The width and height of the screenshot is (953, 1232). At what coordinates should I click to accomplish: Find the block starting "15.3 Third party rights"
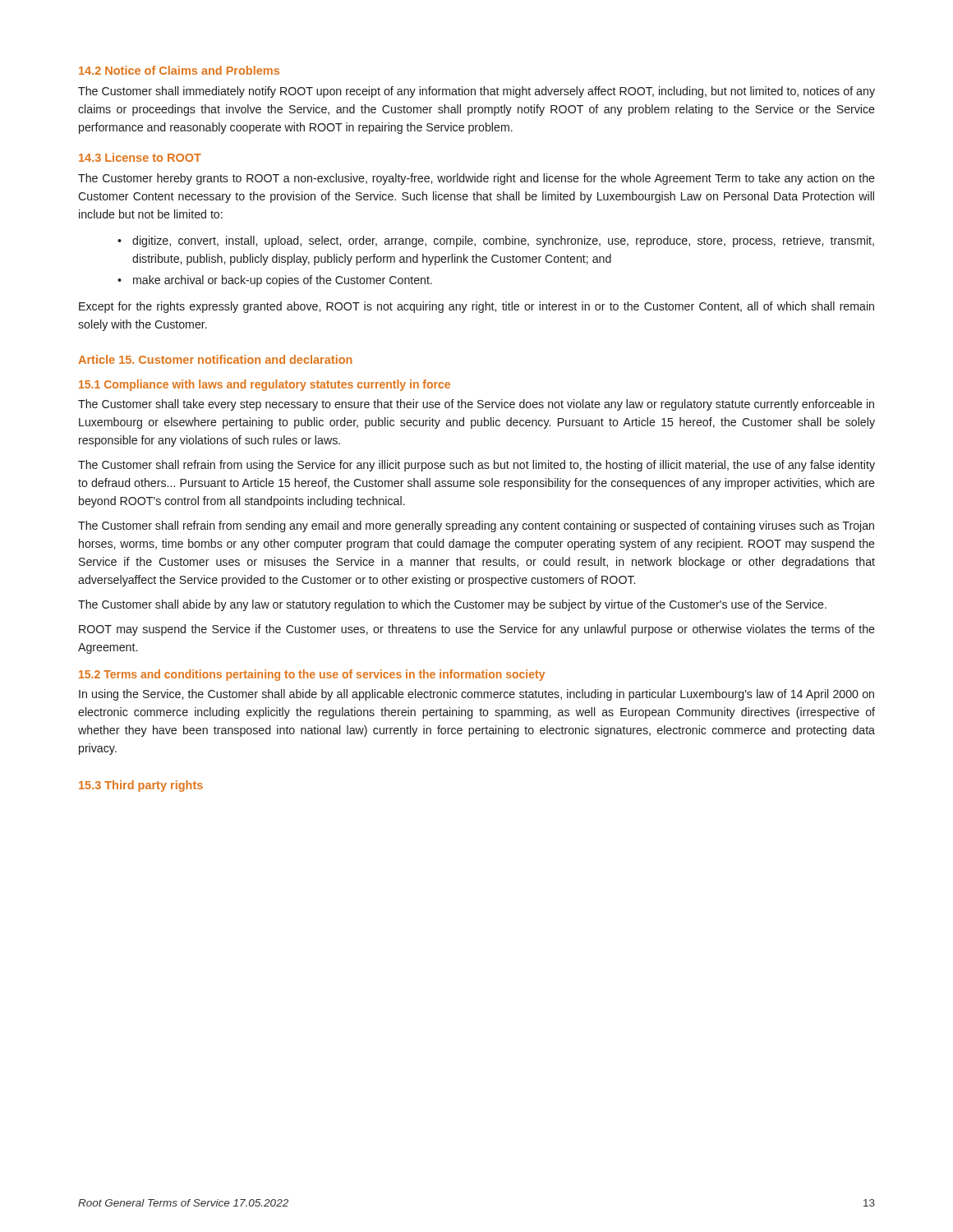[141, 785]
